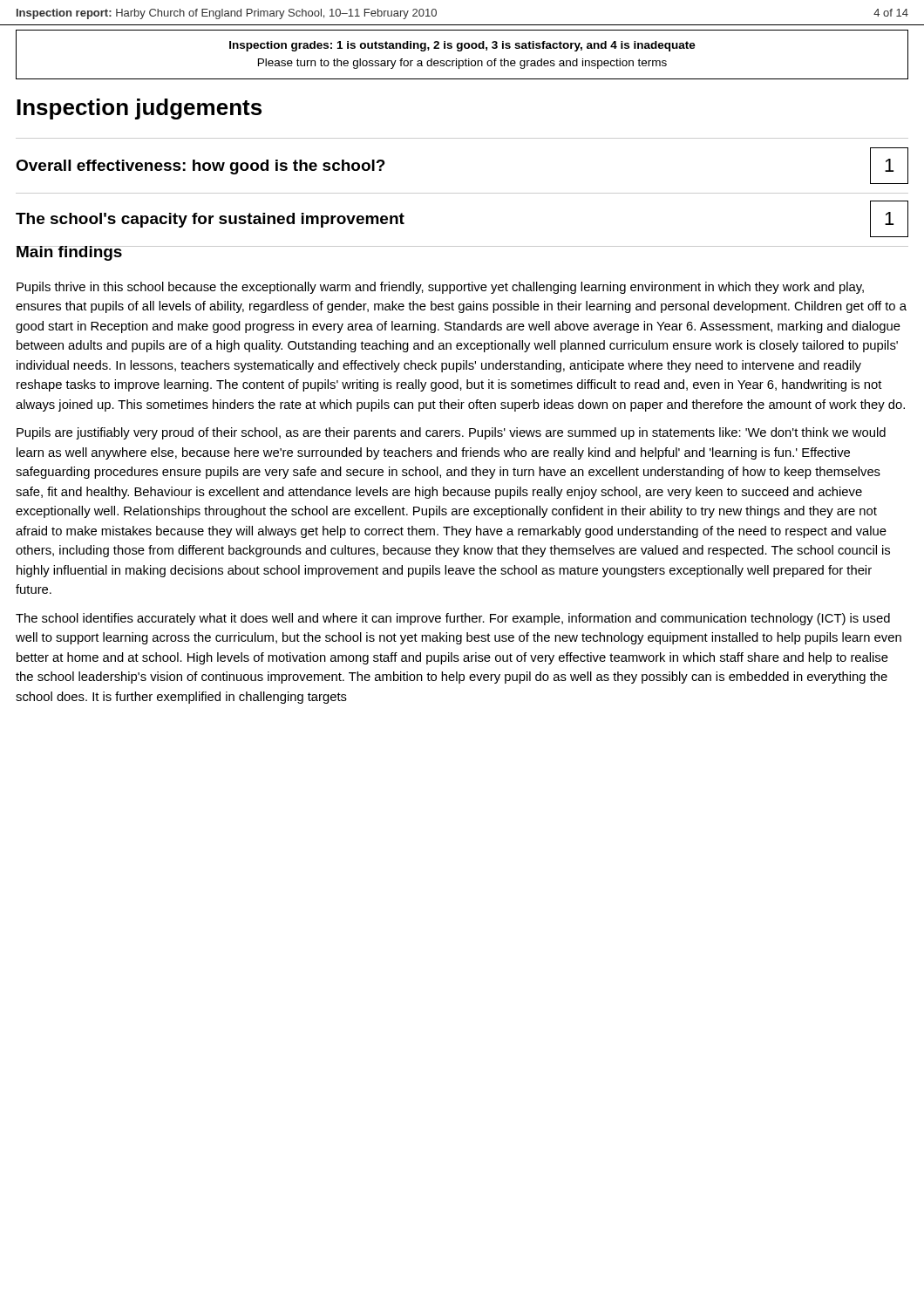The height and width of the screenshot is (1308, 924).
Task: Select the section header that says "Main findings"
Action: tap(69, 252)
